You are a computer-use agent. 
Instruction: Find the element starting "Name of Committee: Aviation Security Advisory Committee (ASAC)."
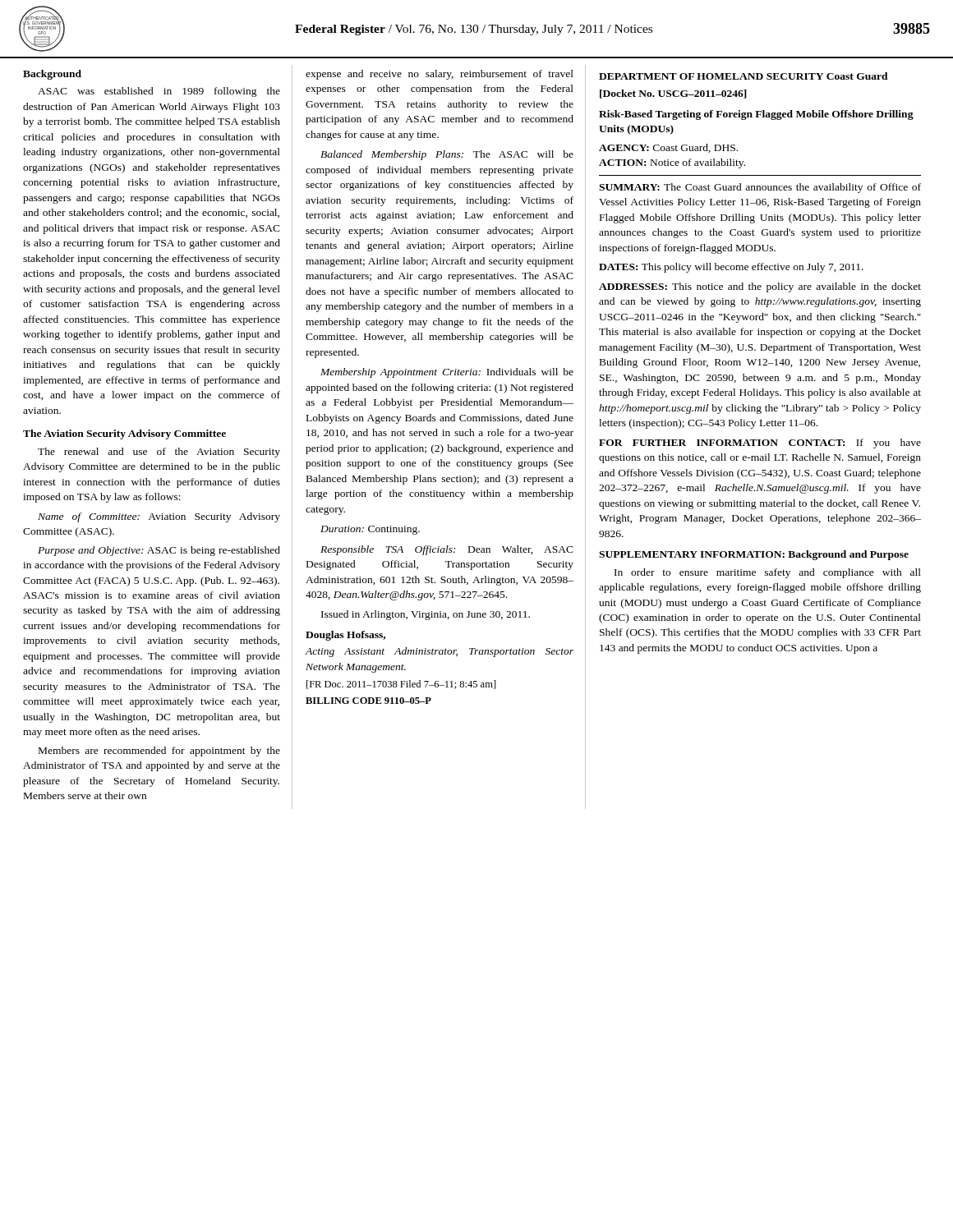pos(152,524)
